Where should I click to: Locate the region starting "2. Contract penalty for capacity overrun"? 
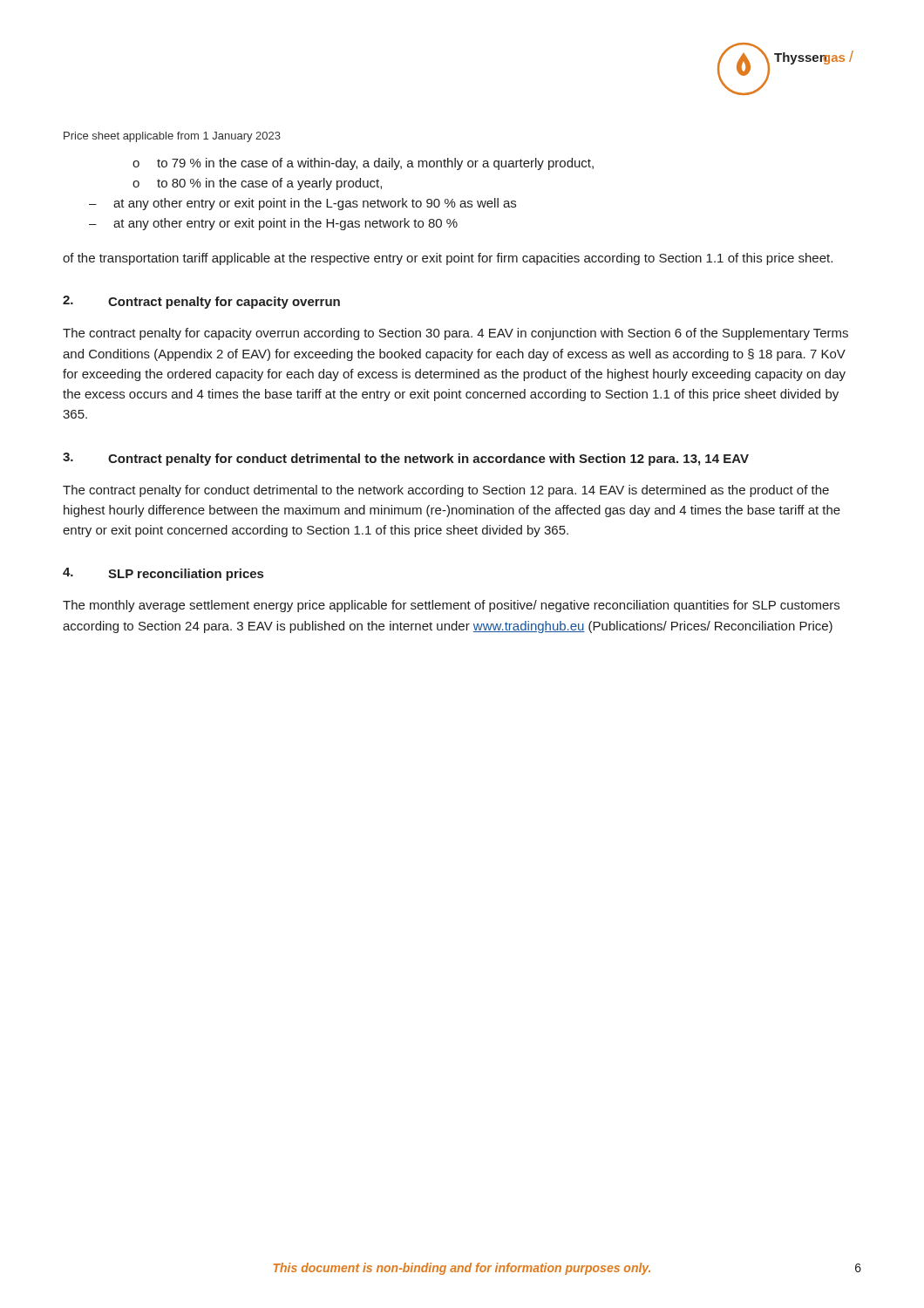click(x=202, y=301)
